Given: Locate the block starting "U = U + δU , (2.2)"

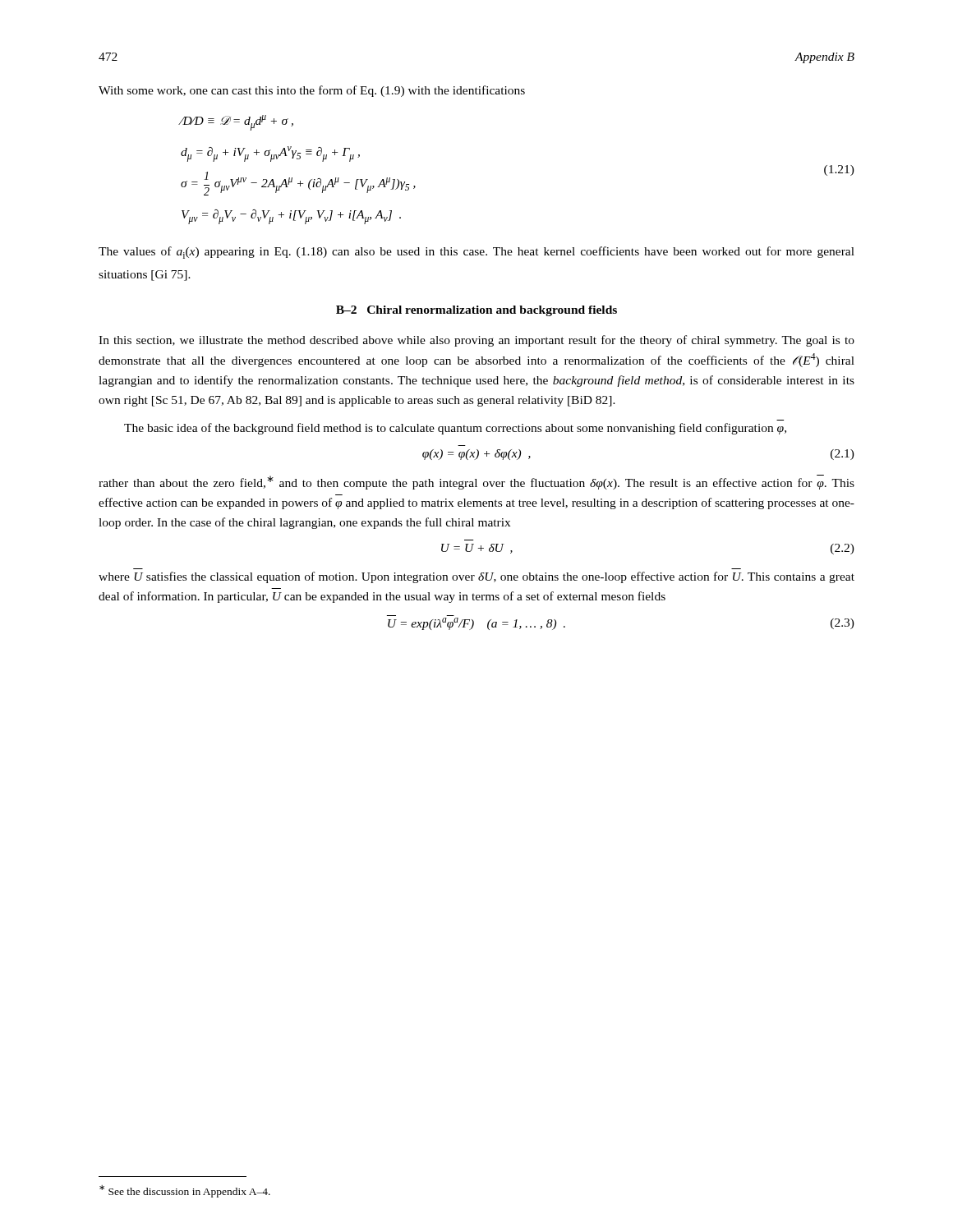Looking at the screenshot, I should 476,548.
